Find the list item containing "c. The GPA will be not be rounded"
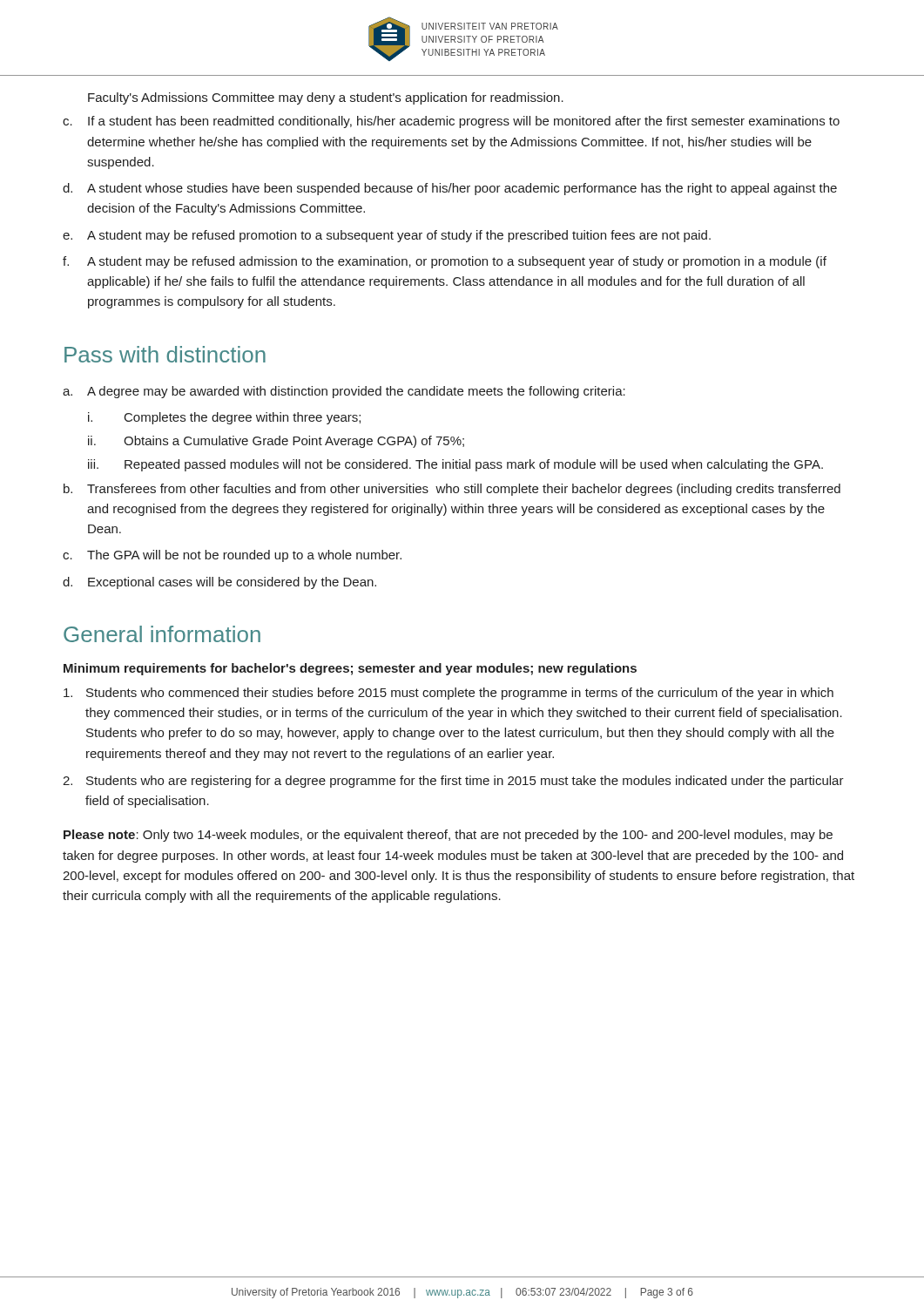Viewport: 924px width, 1307px height. pos(232,556)
